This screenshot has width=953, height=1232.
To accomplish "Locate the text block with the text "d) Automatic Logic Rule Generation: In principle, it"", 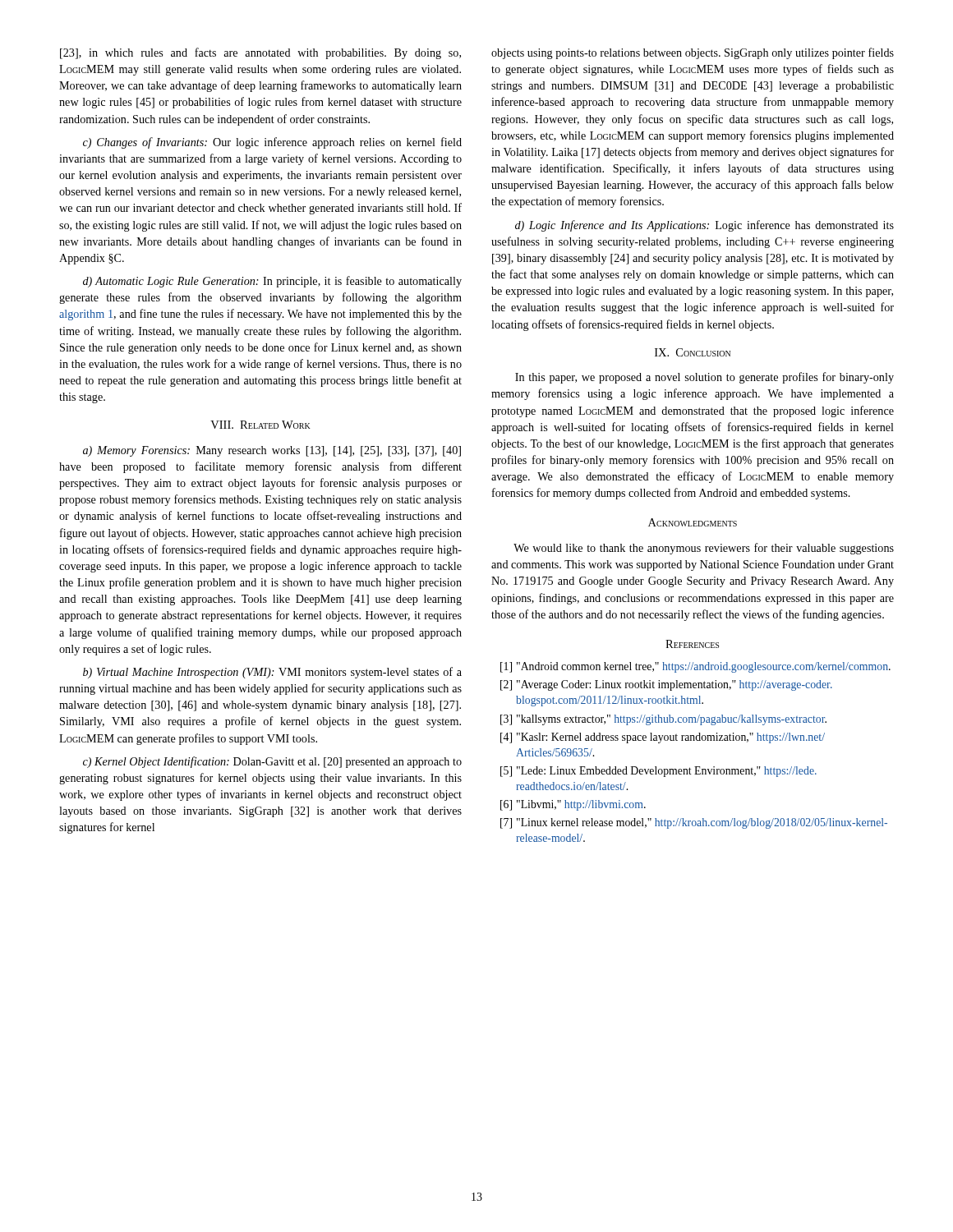I will click(x=260, y=339).
